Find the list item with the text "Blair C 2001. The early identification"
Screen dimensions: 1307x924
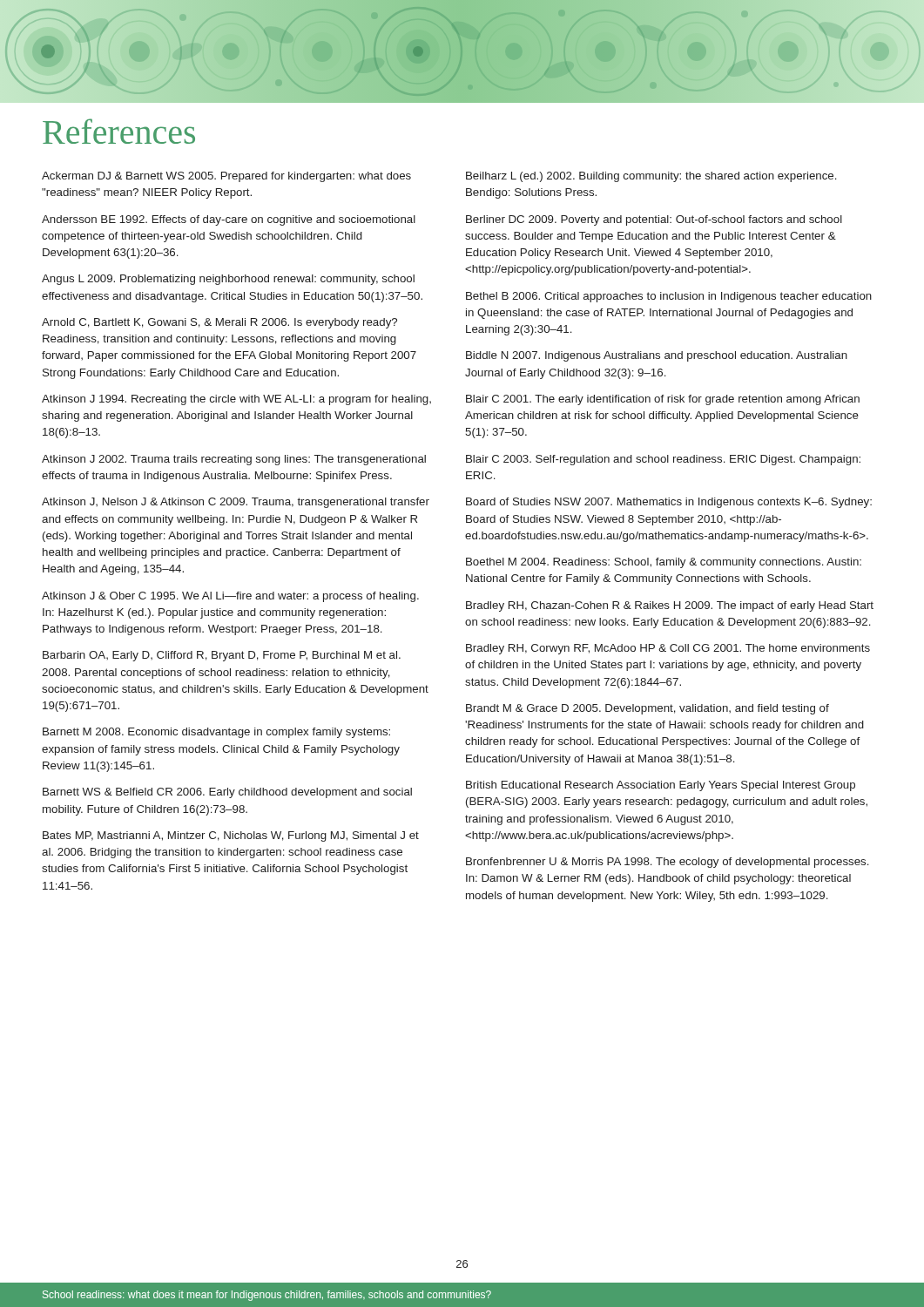tap(663, 415)
